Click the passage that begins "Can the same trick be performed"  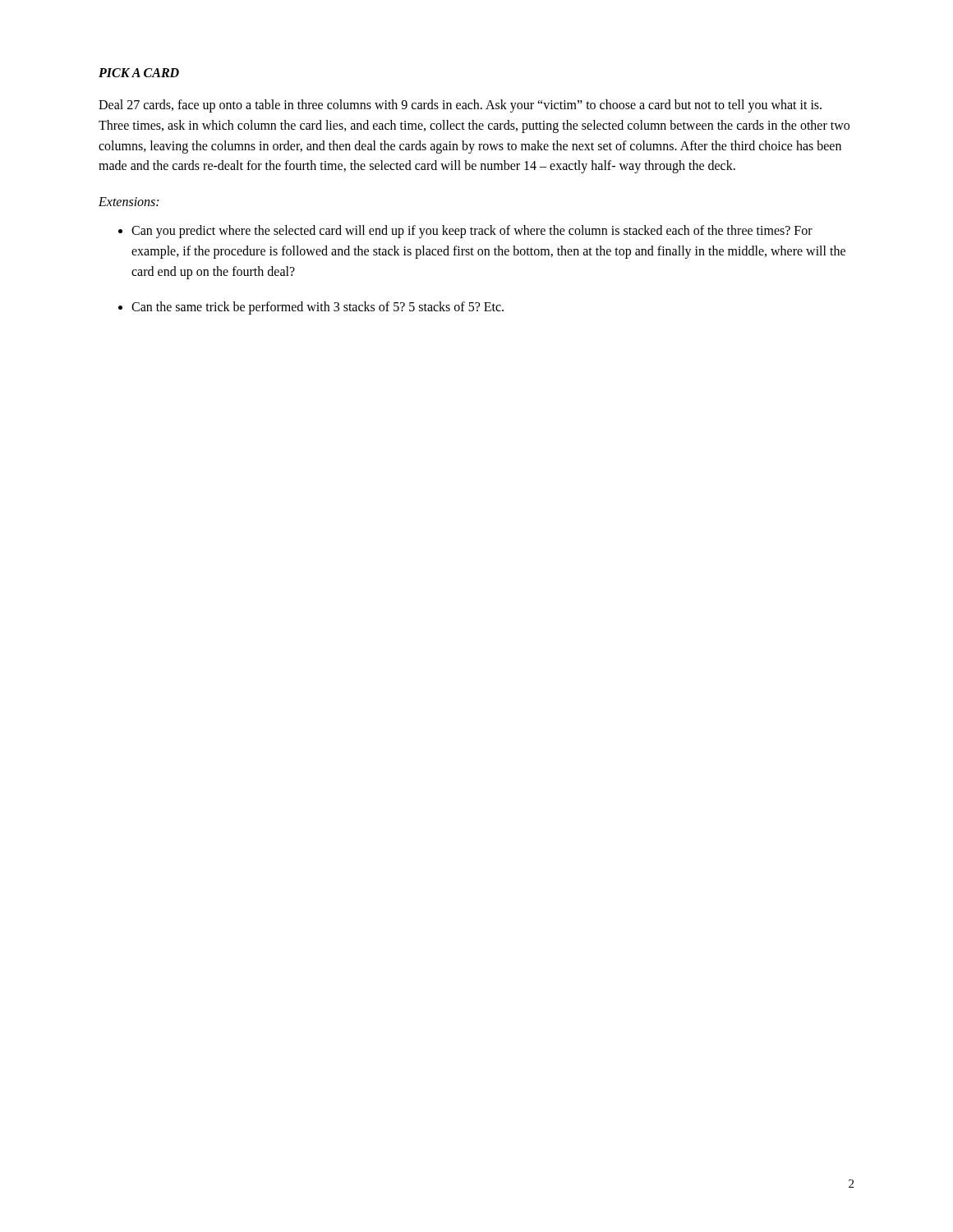[x=318, y=306]
